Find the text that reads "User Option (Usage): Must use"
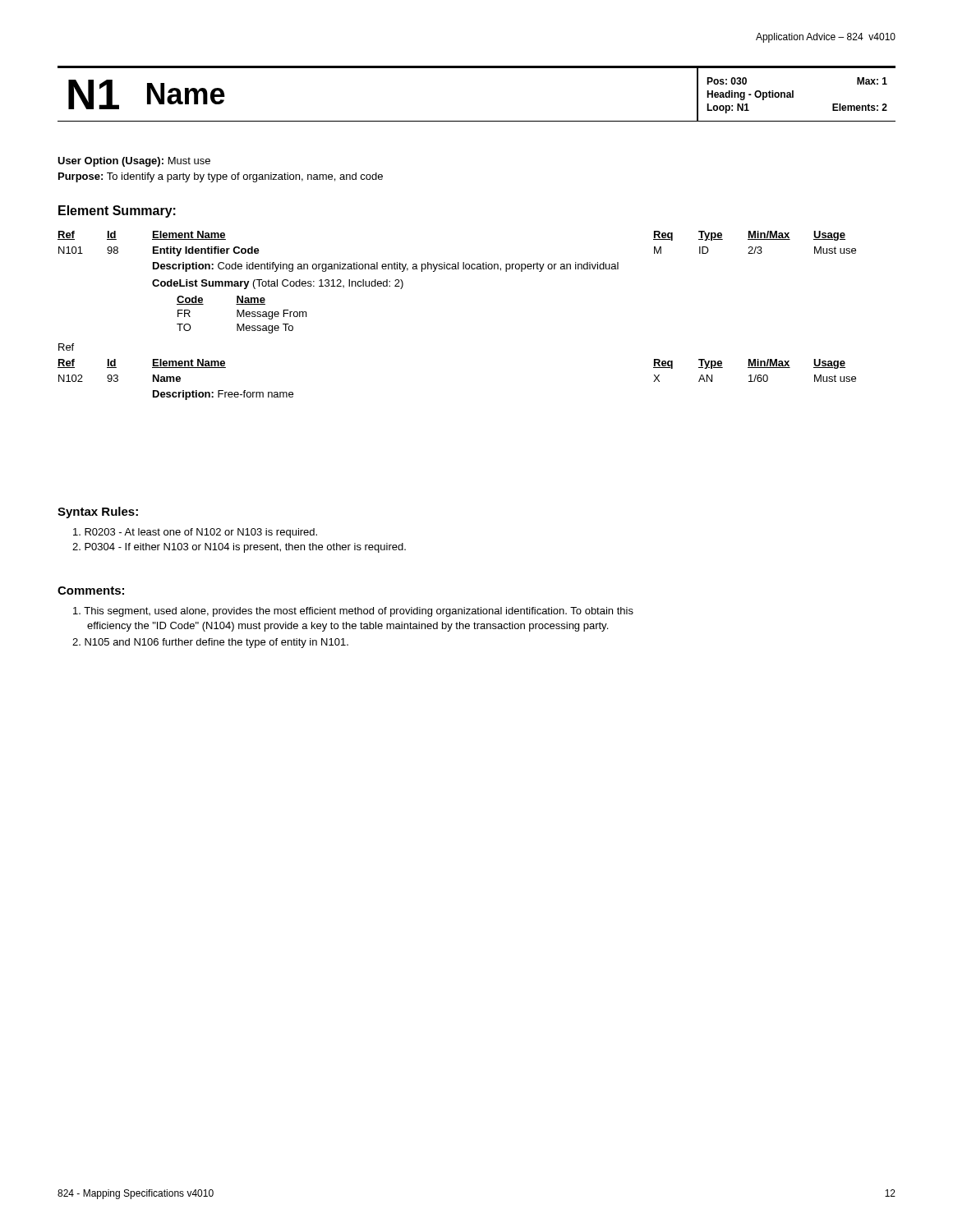This screenshot has width=953, height=1232. pos(134,161)
